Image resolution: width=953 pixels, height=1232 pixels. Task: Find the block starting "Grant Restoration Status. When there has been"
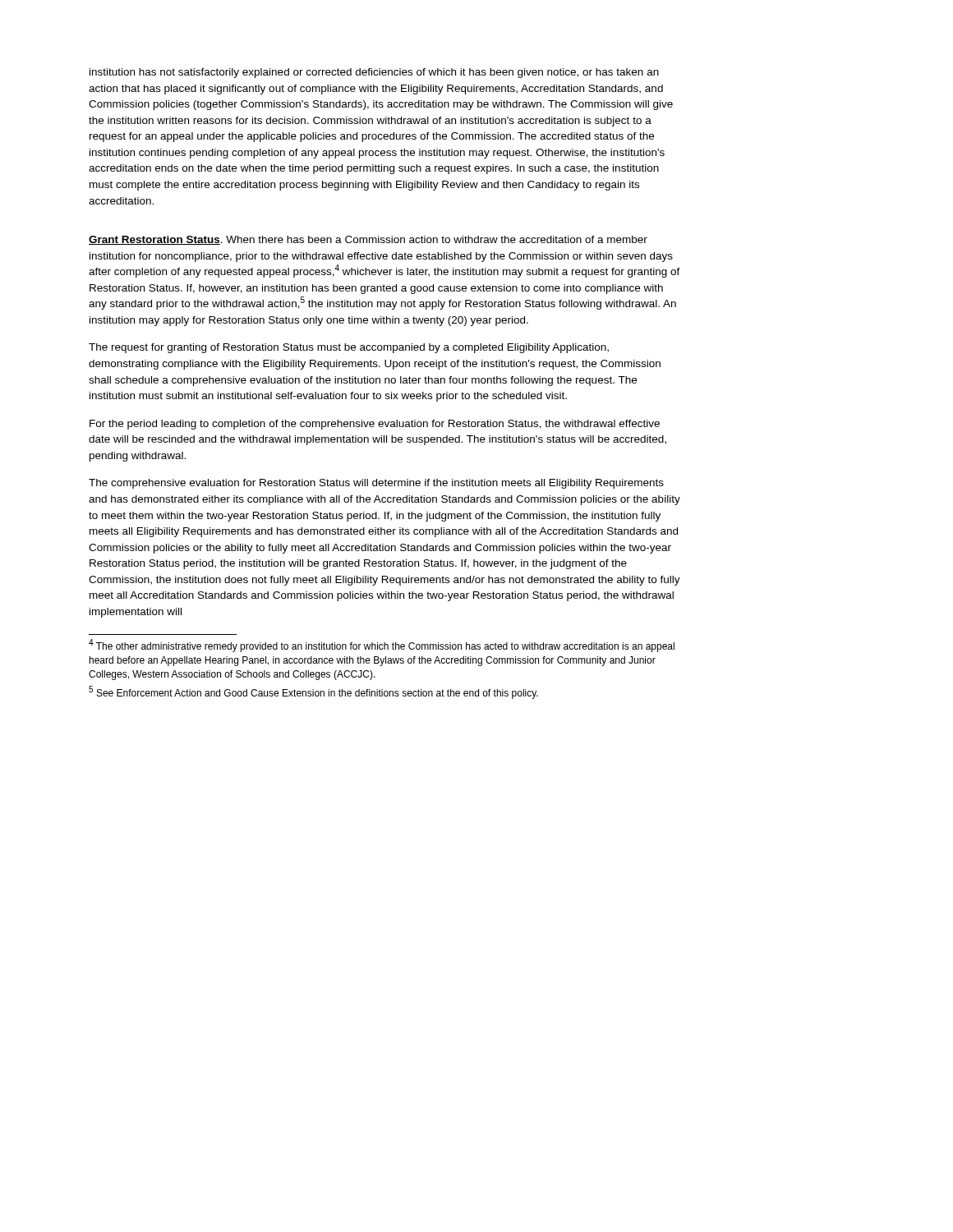click(x=384, y=280)
